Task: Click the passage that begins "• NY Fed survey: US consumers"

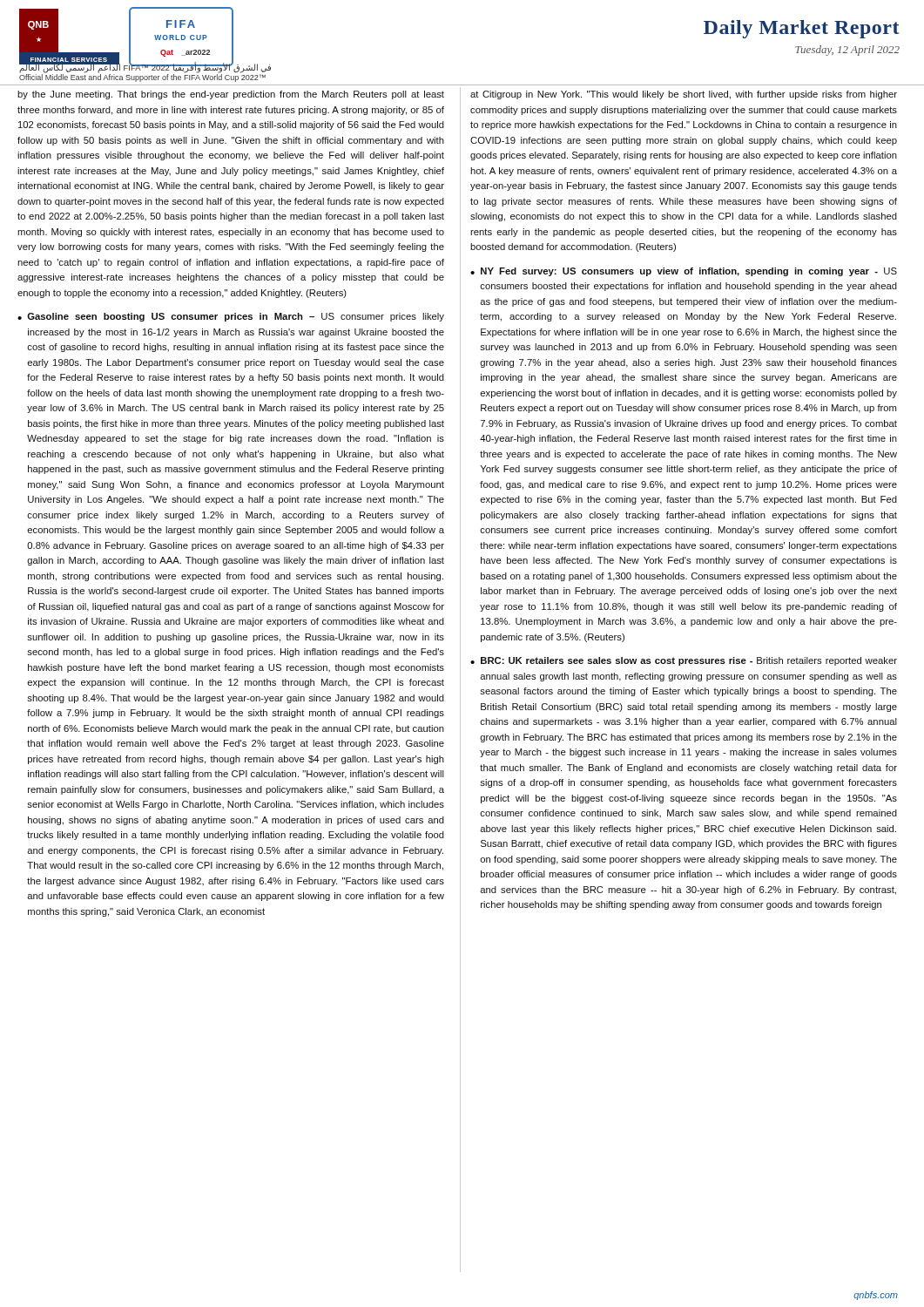Action: [684, 454]
